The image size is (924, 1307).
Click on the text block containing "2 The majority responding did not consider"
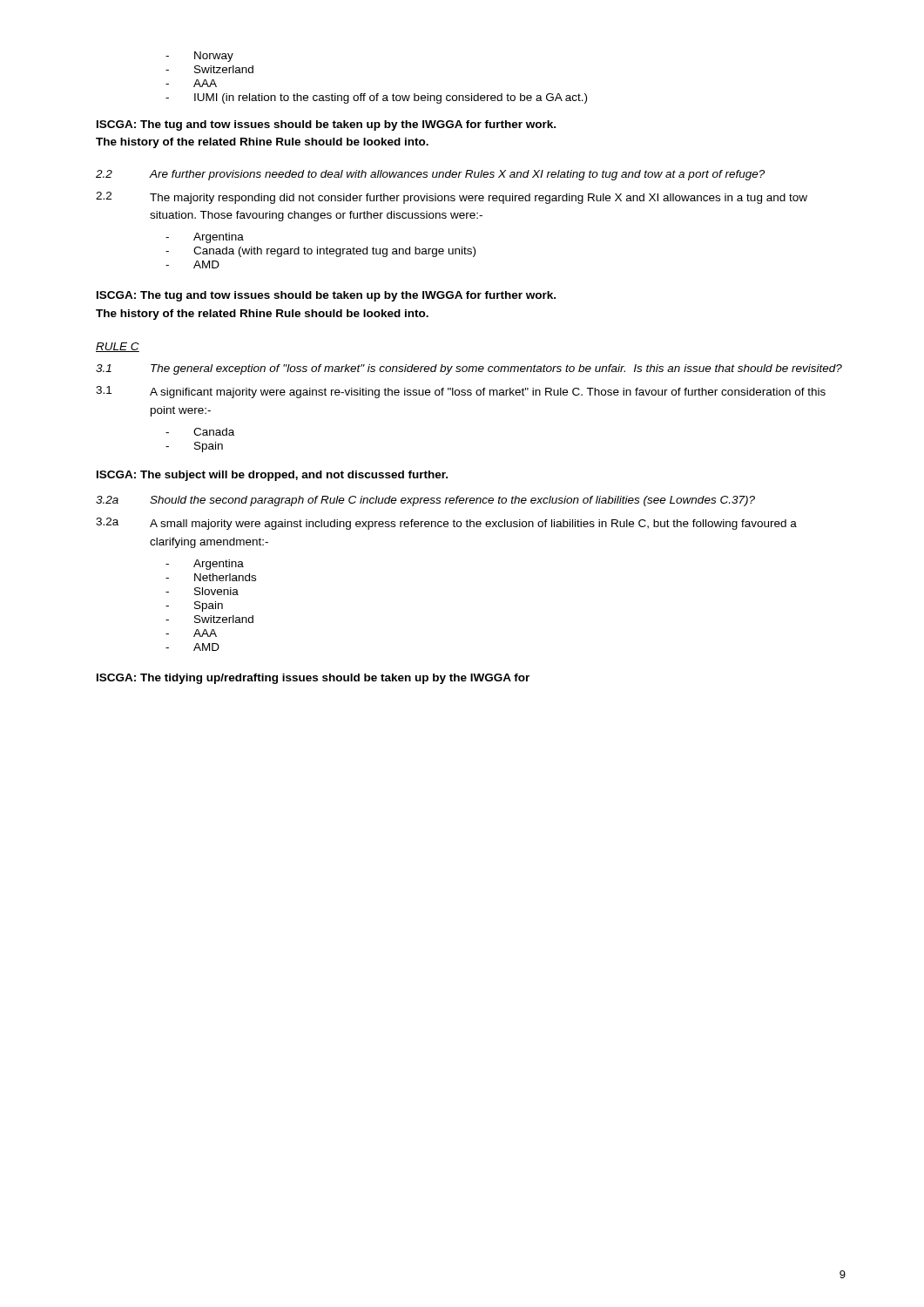coord(471,207)
